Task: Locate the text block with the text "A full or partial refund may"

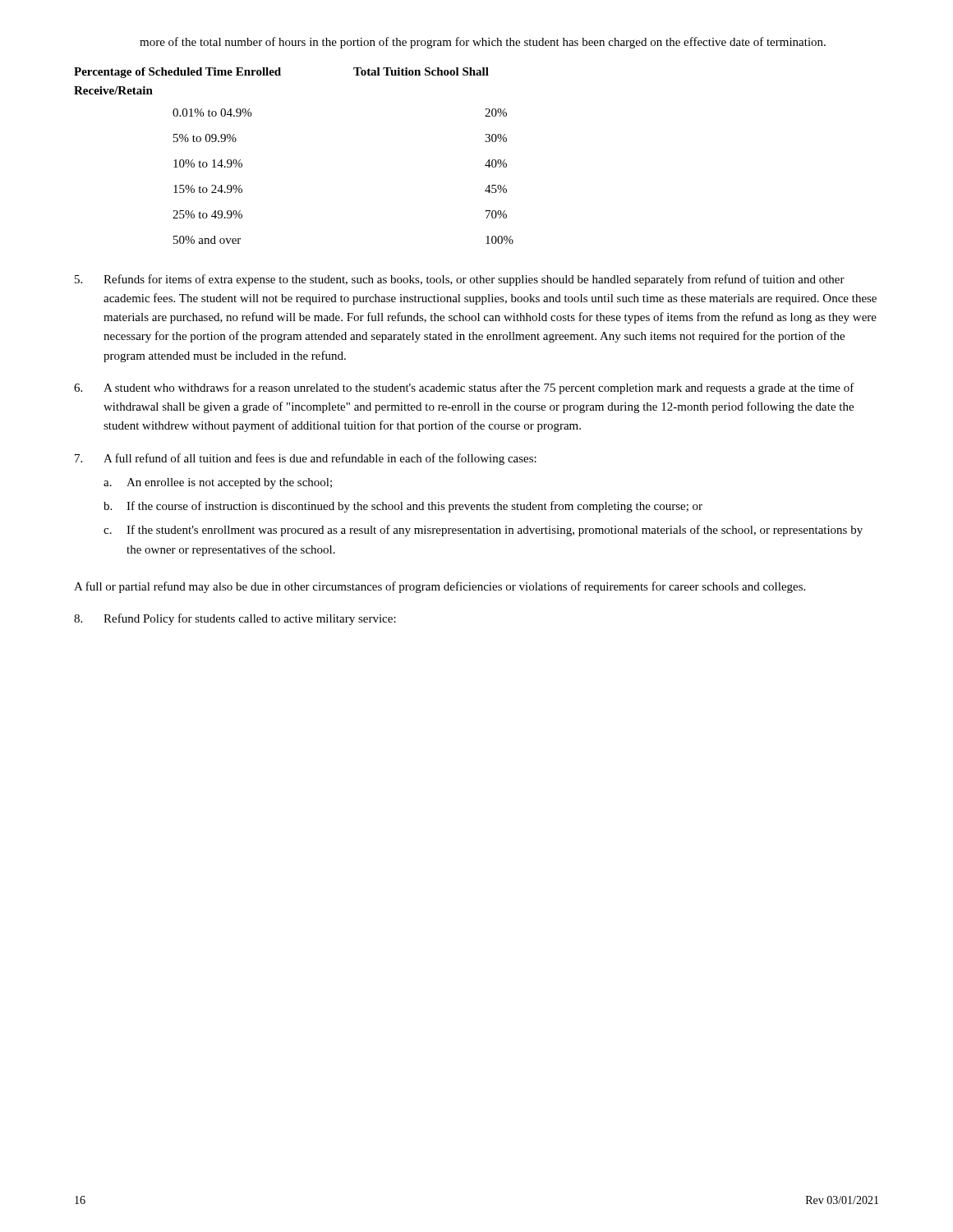Action: [x=440, y=586]
